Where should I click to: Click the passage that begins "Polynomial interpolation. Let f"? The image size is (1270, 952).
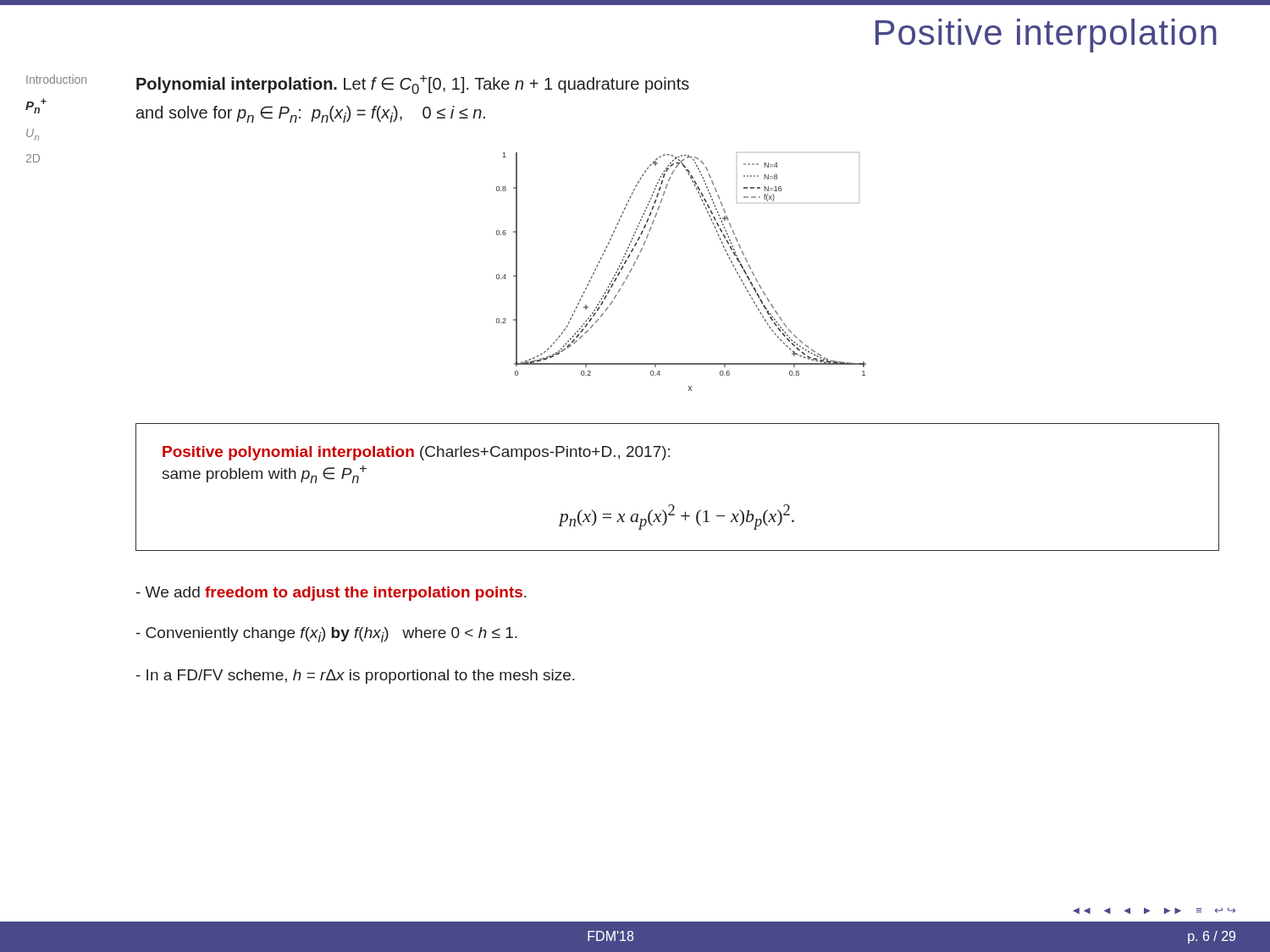tap(412, 98)
